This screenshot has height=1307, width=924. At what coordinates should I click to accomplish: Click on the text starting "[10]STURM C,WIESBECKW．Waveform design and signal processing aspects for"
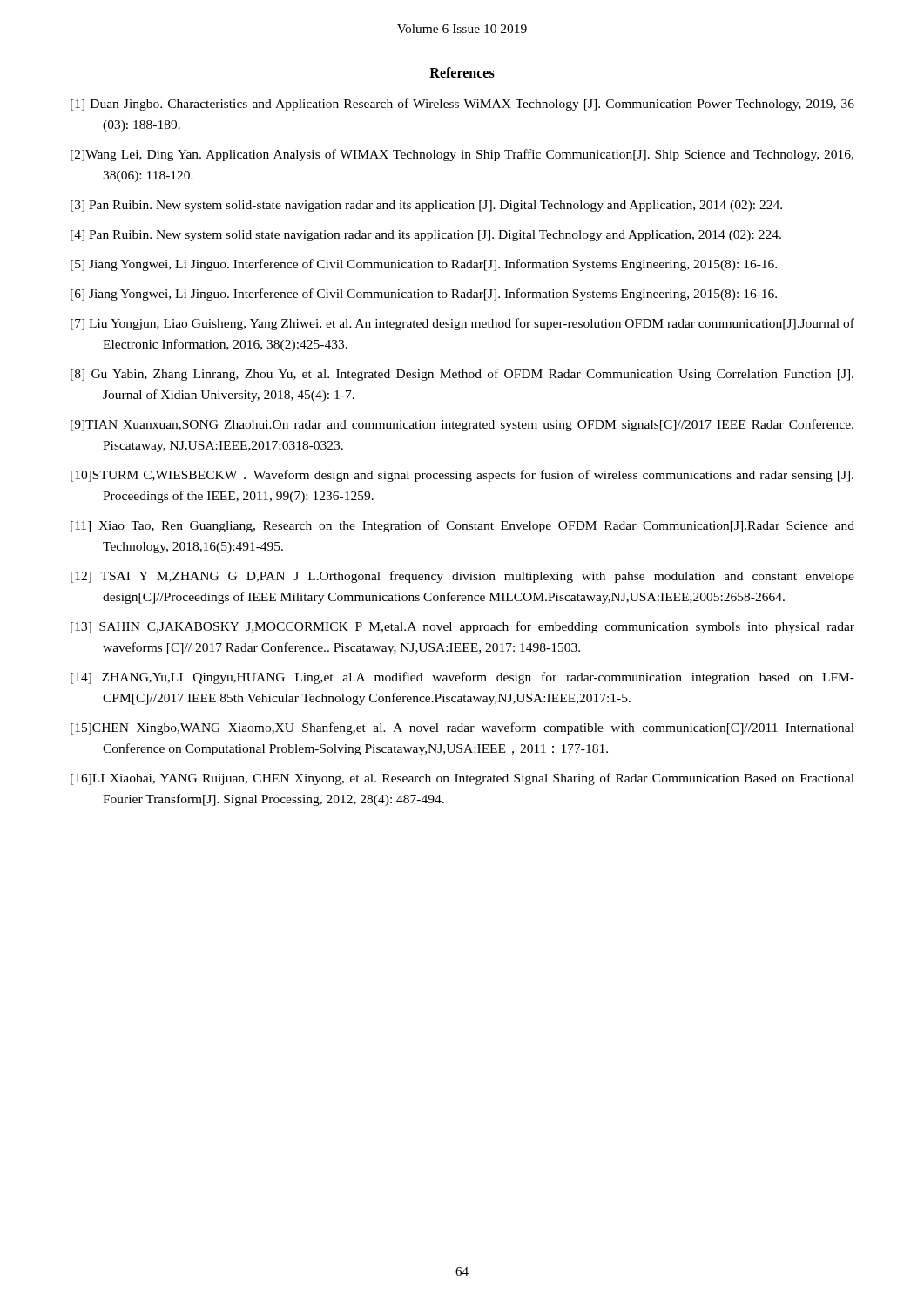[462, 485]
